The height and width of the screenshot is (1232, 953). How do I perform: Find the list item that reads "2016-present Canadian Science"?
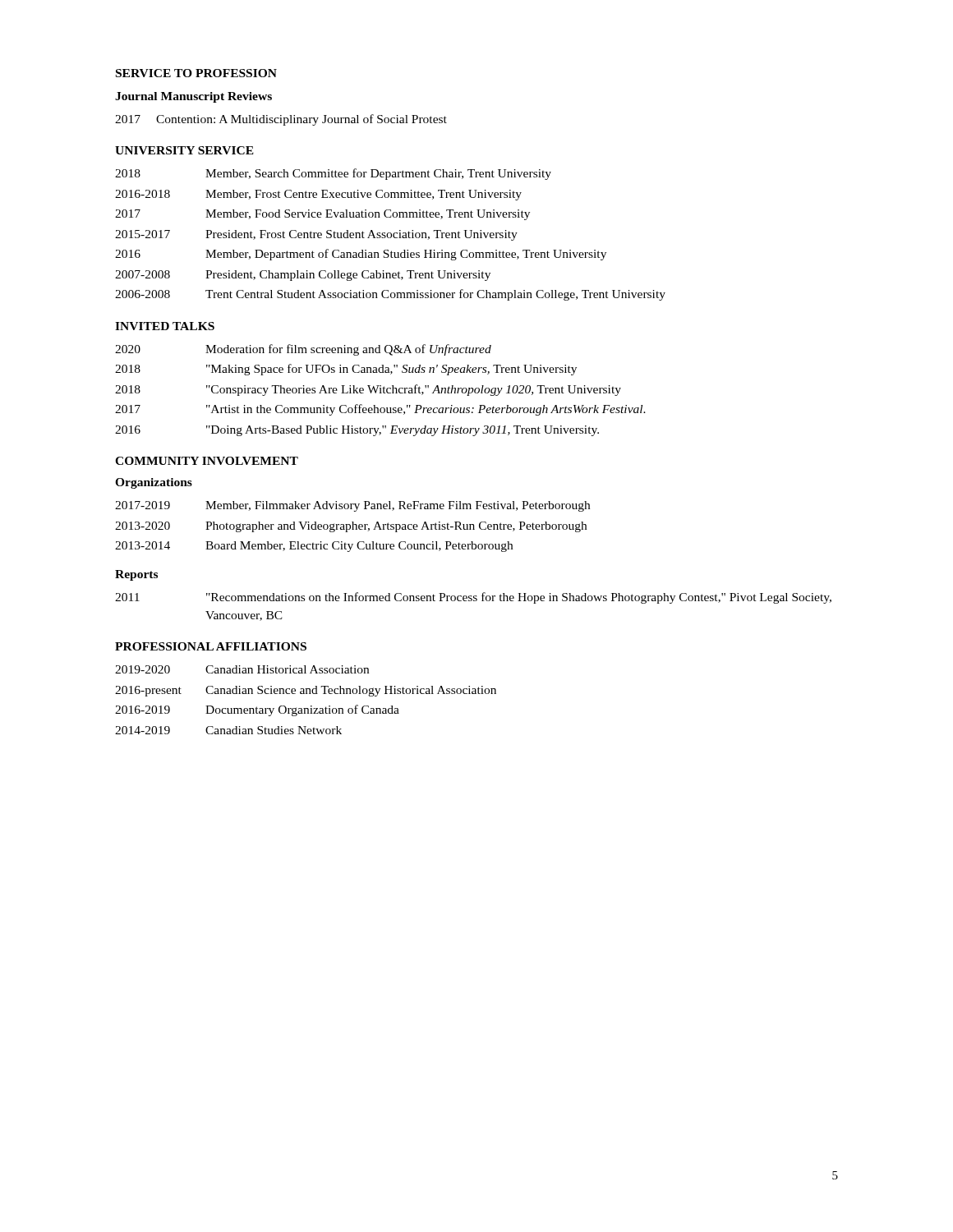pyautogui.click(x=476, y=690)
